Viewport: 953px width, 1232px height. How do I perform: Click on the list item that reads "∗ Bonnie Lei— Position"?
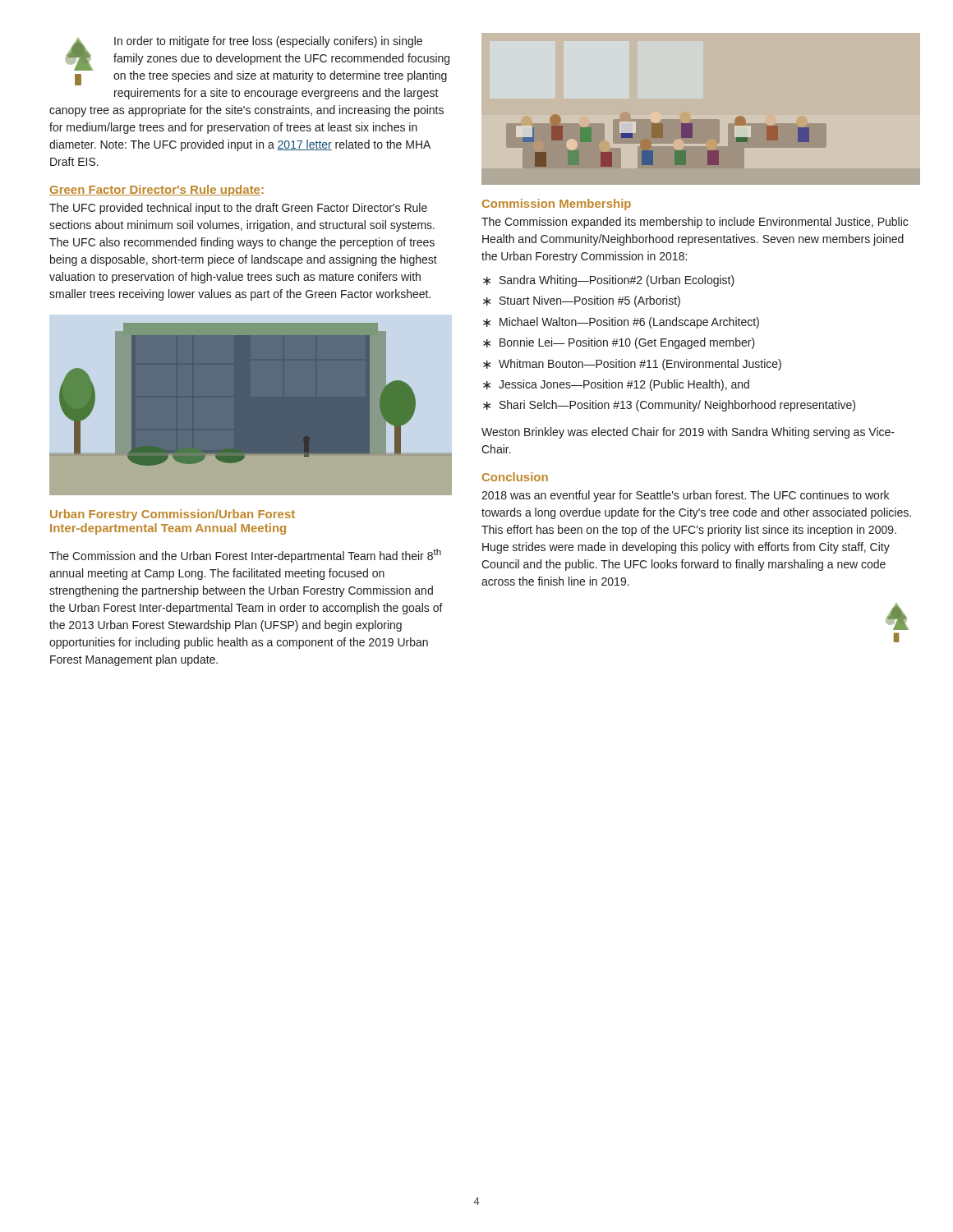point(618,344)
